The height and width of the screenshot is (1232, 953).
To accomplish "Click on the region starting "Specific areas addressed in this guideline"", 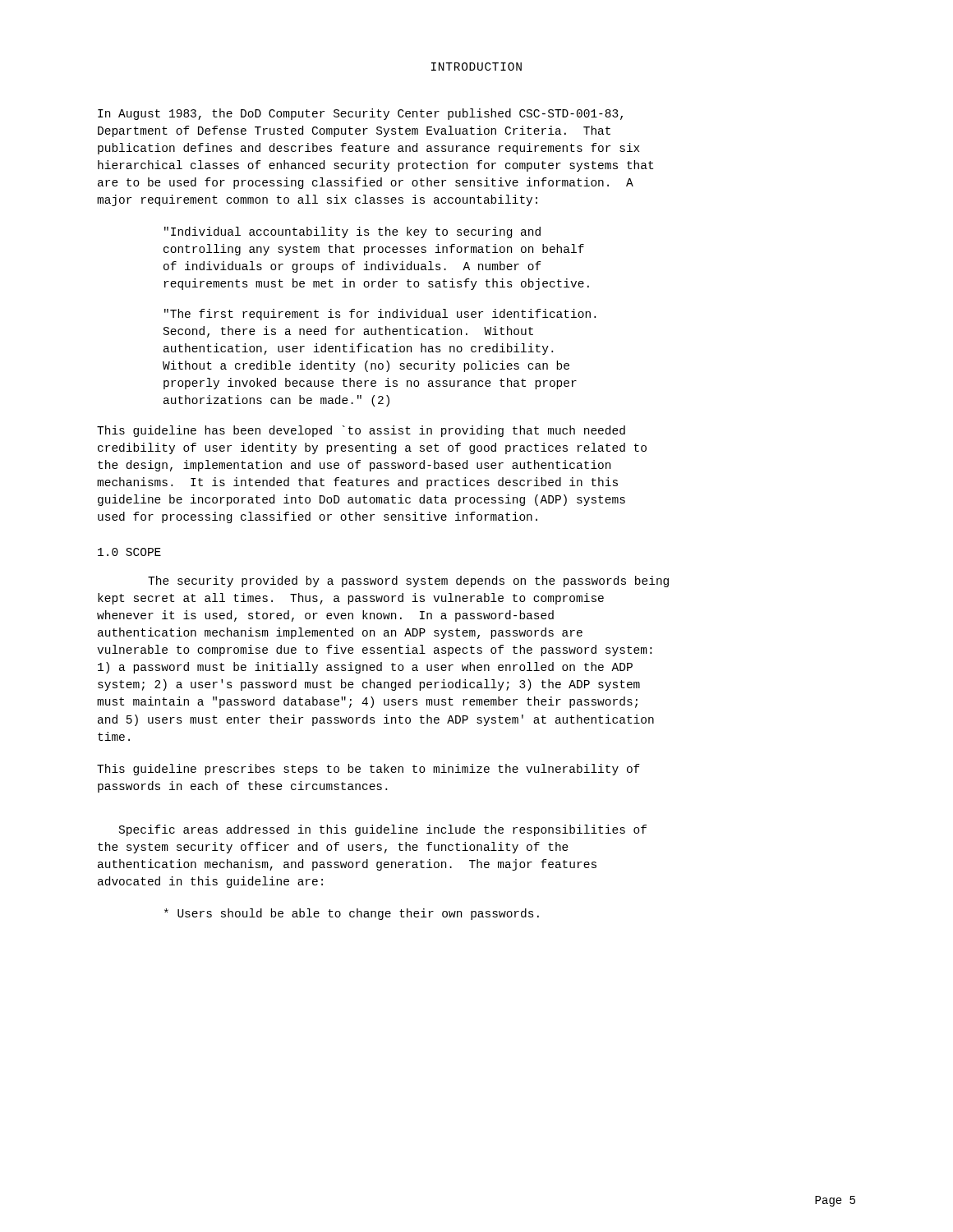I will (372, 856).
